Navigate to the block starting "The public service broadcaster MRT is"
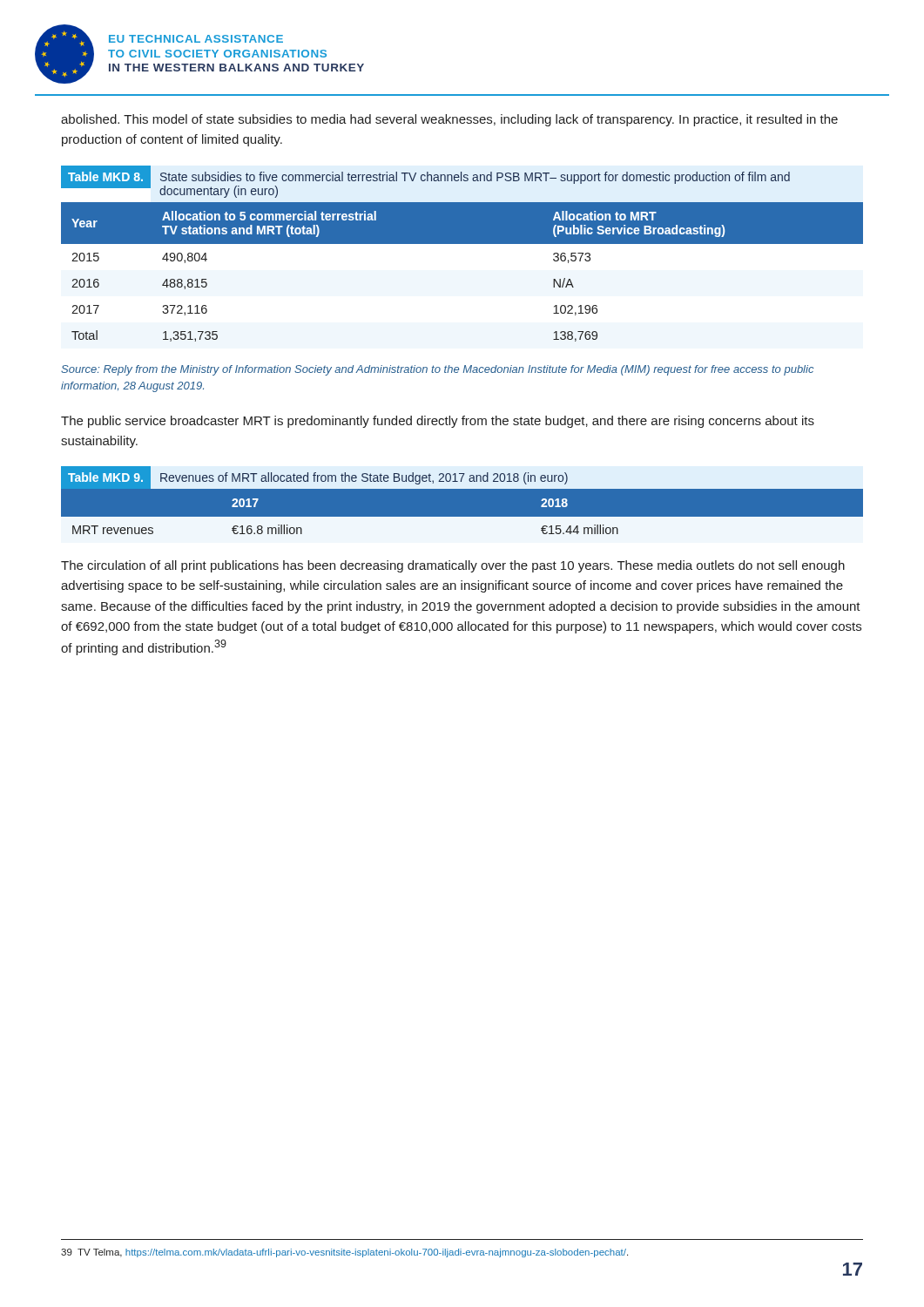Viewport: 924px width, 1307px height. click(438, 430)
